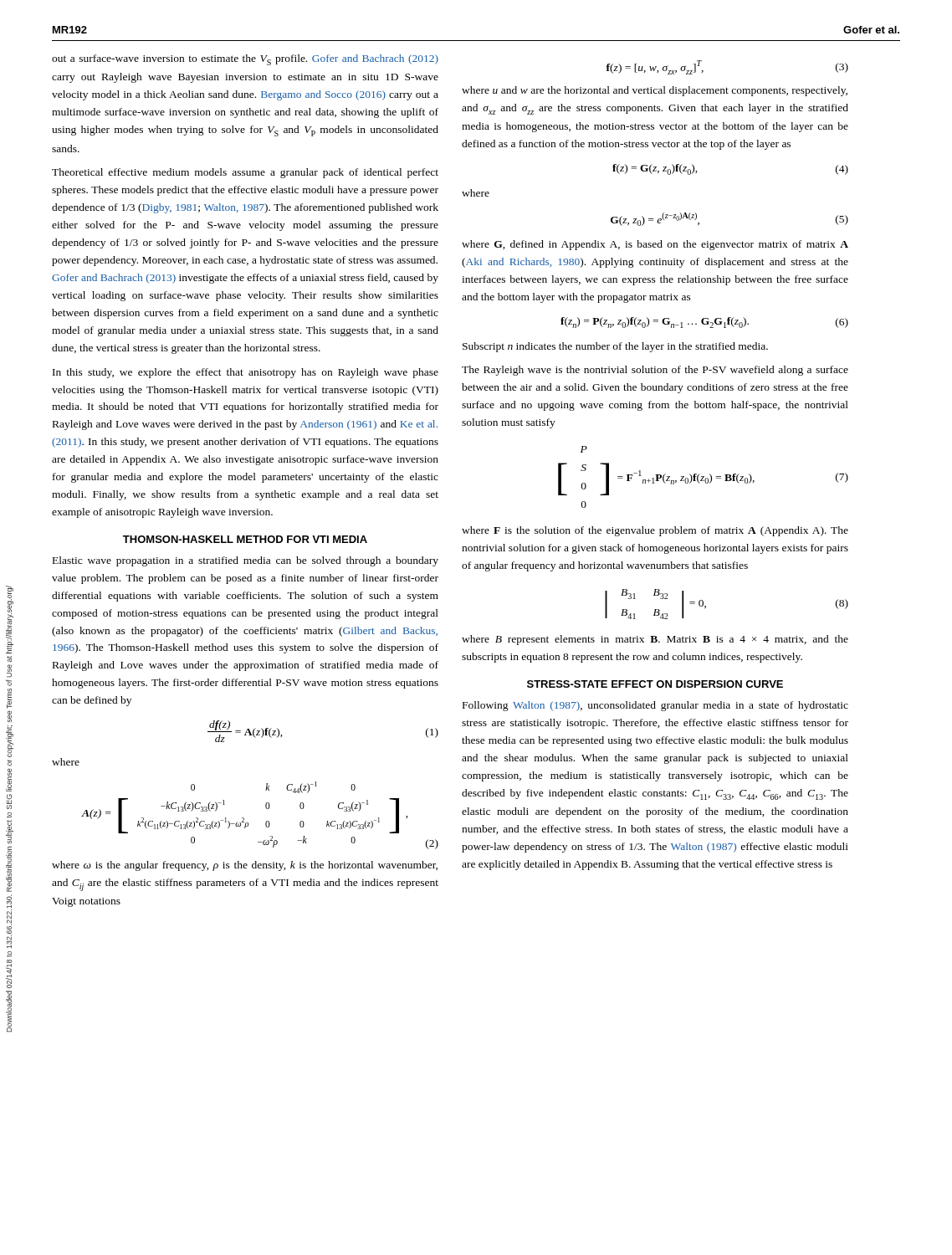
Task: Navigate to the element starting "| B31 B32 B41 B42 | ="
Action: point(655,603)
